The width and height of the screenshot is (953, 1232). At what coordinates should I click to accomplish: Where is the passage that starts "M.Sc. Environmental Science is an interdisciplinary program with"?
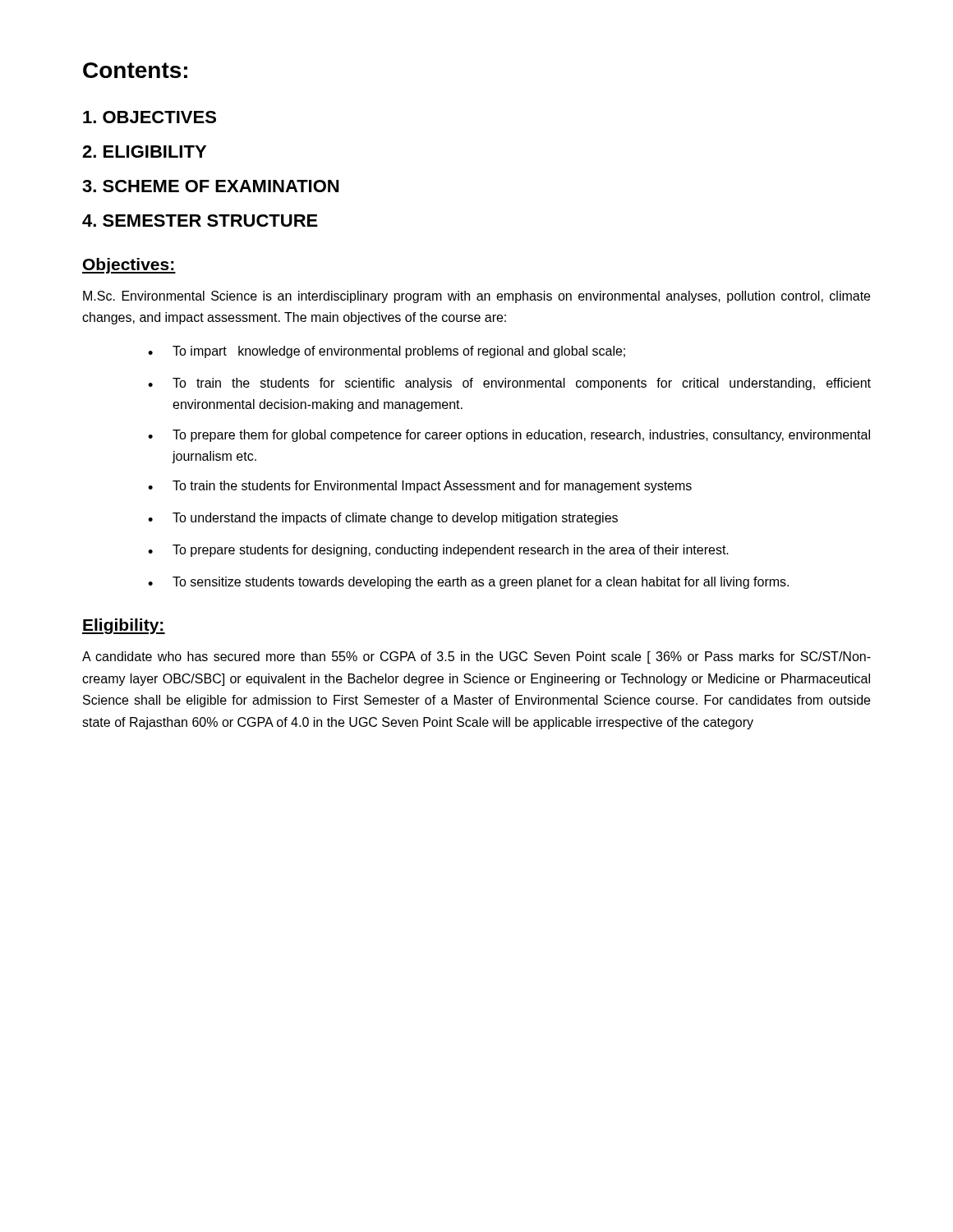476,307
